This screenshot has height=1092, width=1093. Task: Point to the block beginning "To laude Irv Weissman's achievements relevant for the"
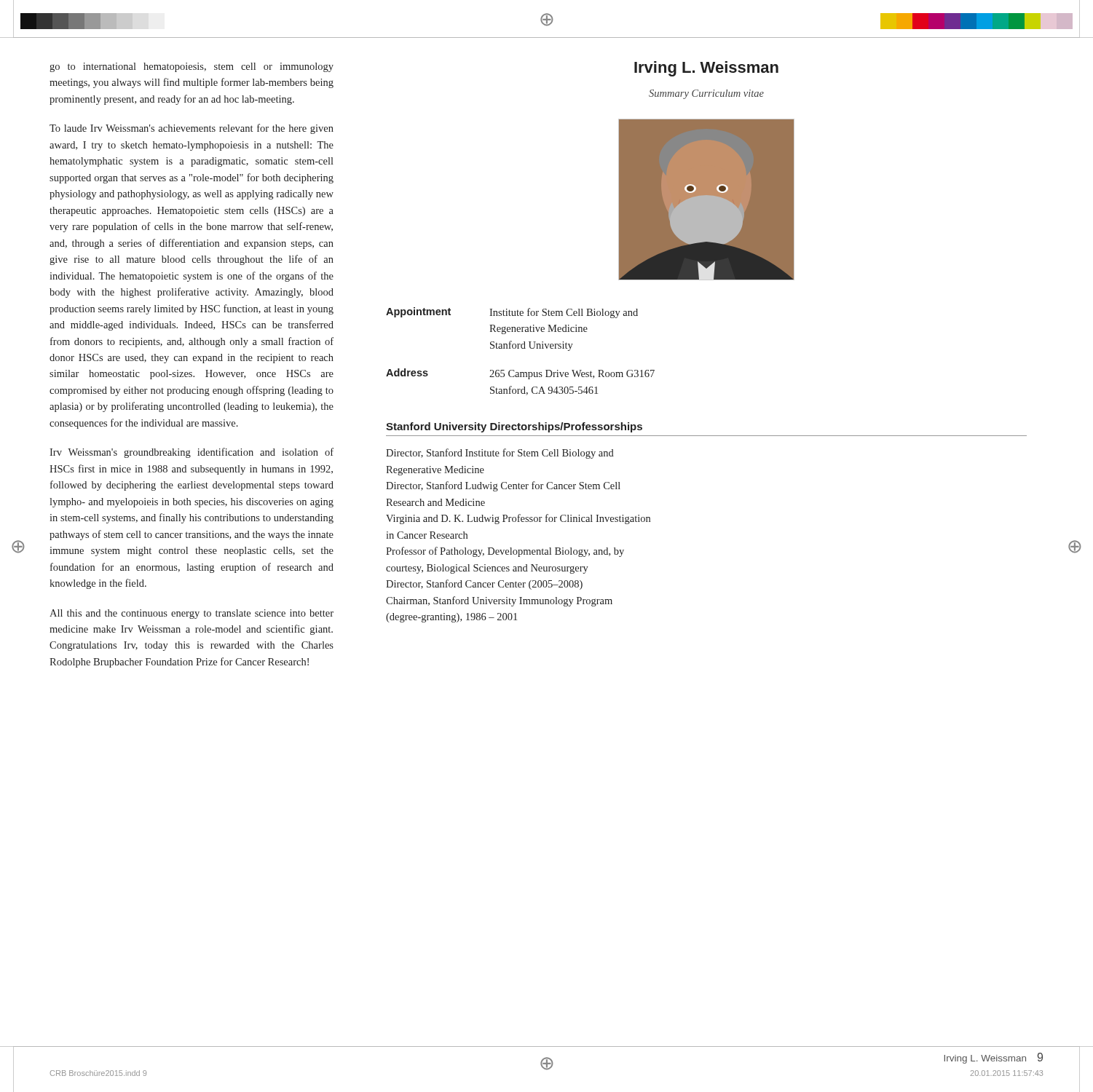click(191, 276)
